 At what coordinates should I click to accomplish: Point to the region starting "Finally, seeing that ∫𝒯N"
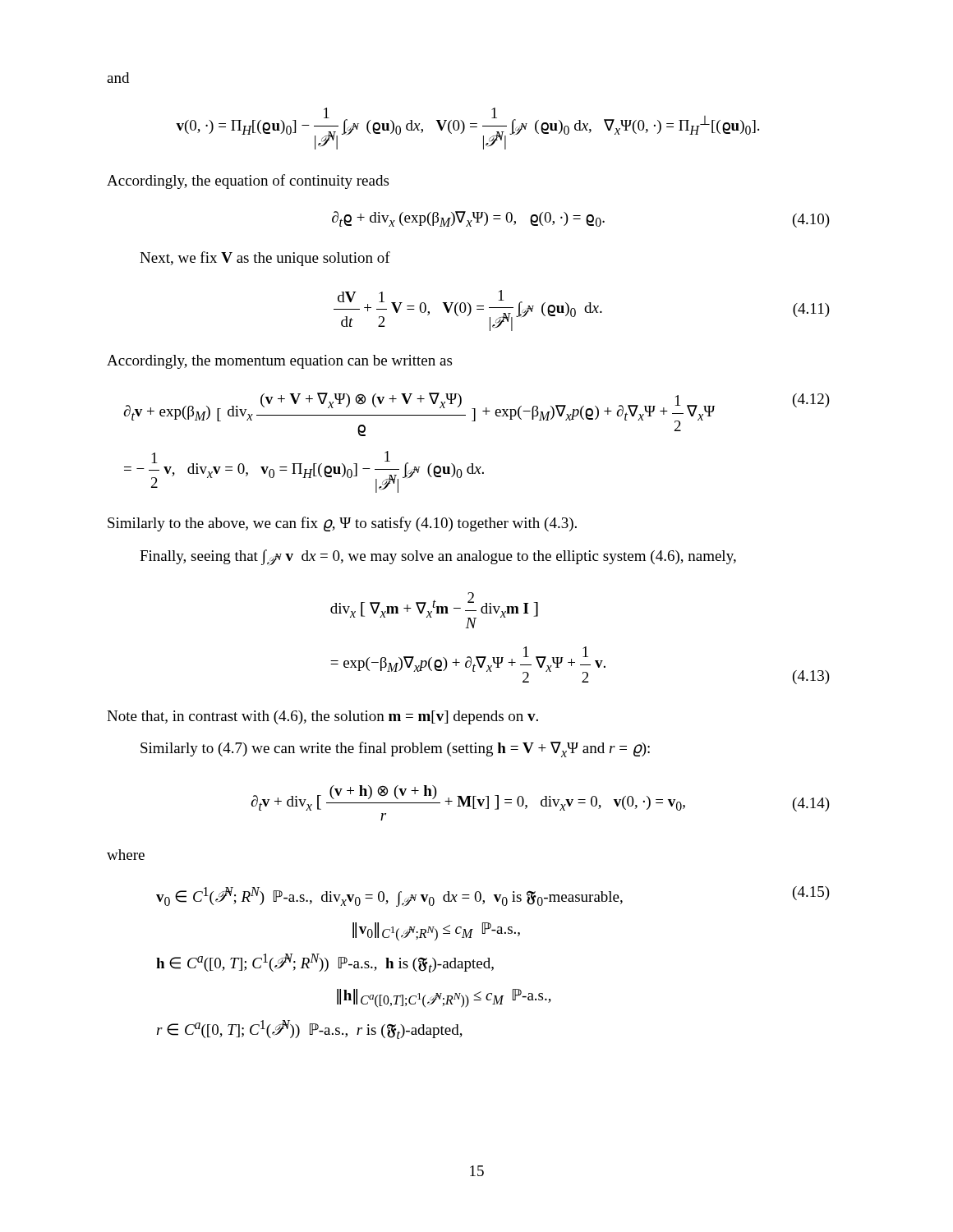point(438,557)
